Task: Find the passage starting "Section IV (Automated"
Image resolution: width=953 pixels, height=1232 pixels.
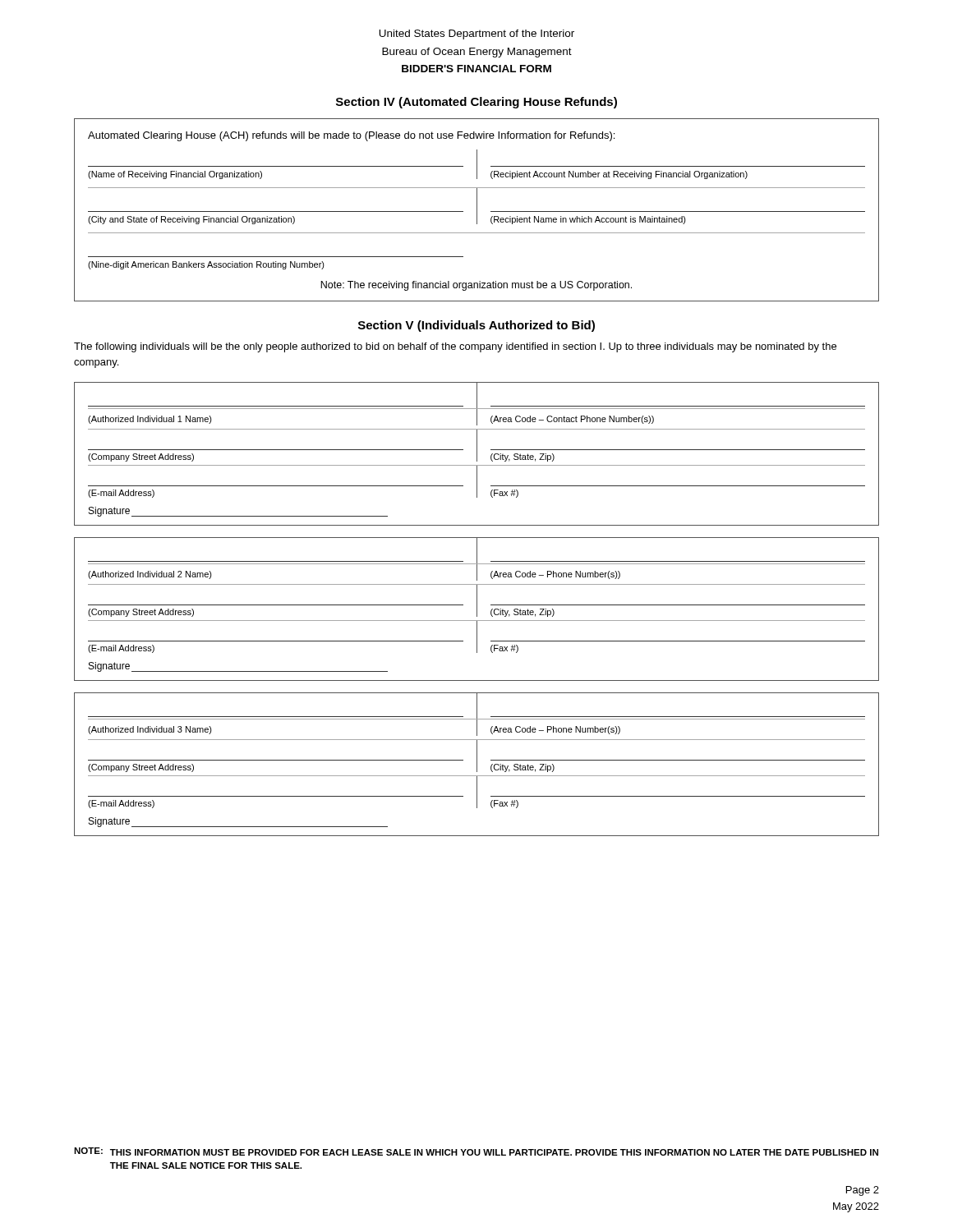Action: pos(476,101)
